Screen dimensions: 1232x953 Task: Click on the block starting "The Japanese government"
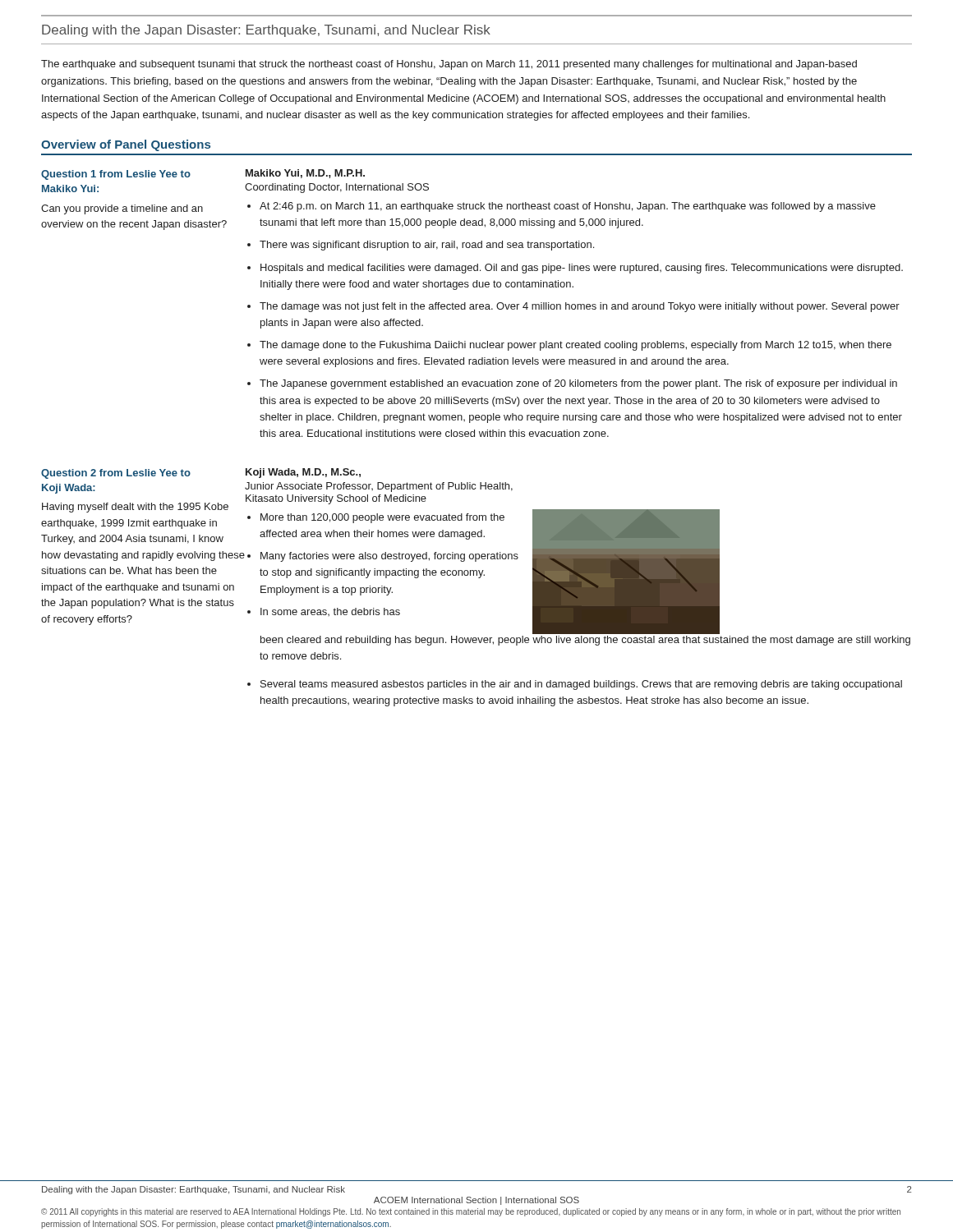[x=581, y=408]
